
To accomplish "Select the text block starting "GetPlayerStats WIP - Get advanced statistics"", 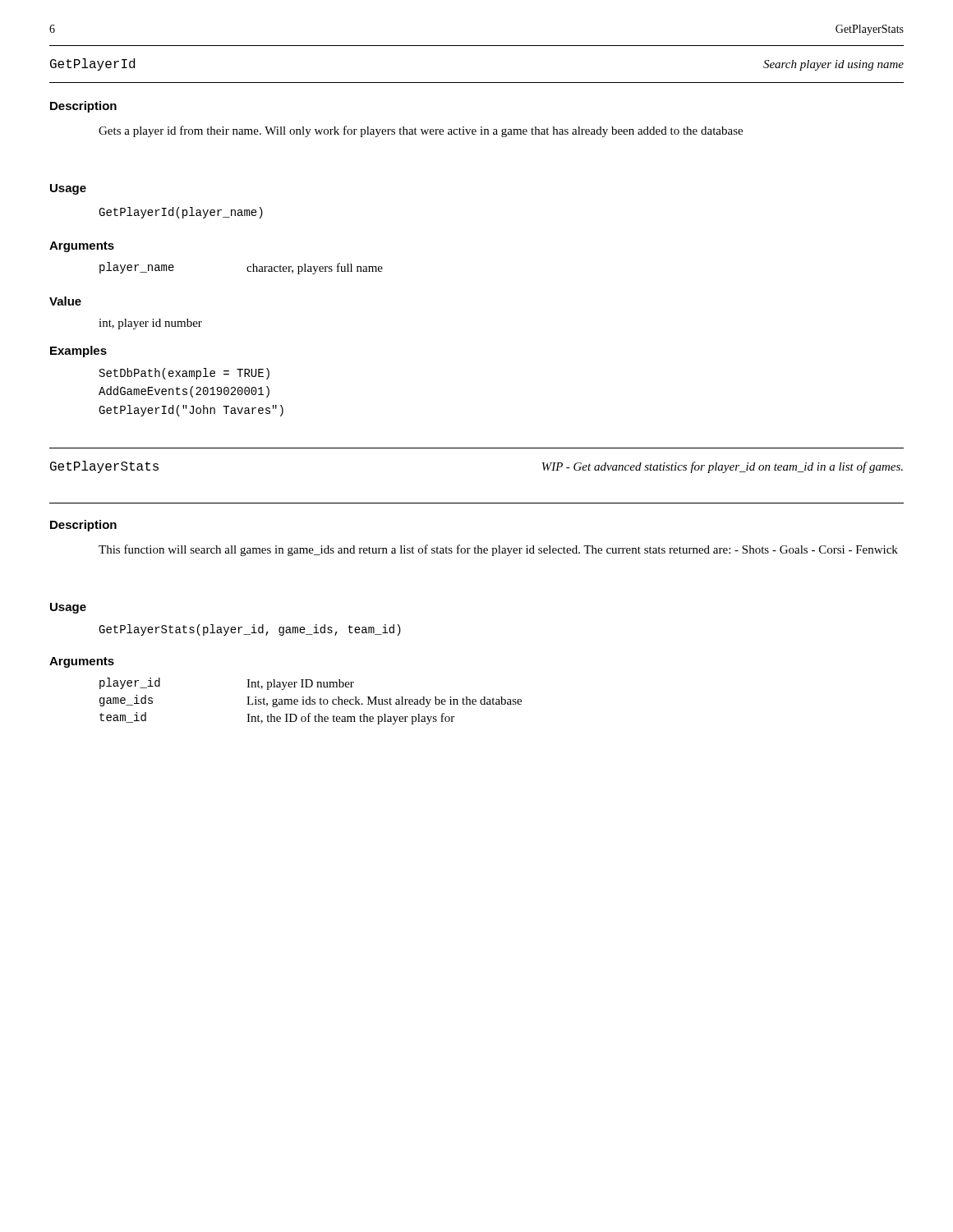I will [100, 467].
